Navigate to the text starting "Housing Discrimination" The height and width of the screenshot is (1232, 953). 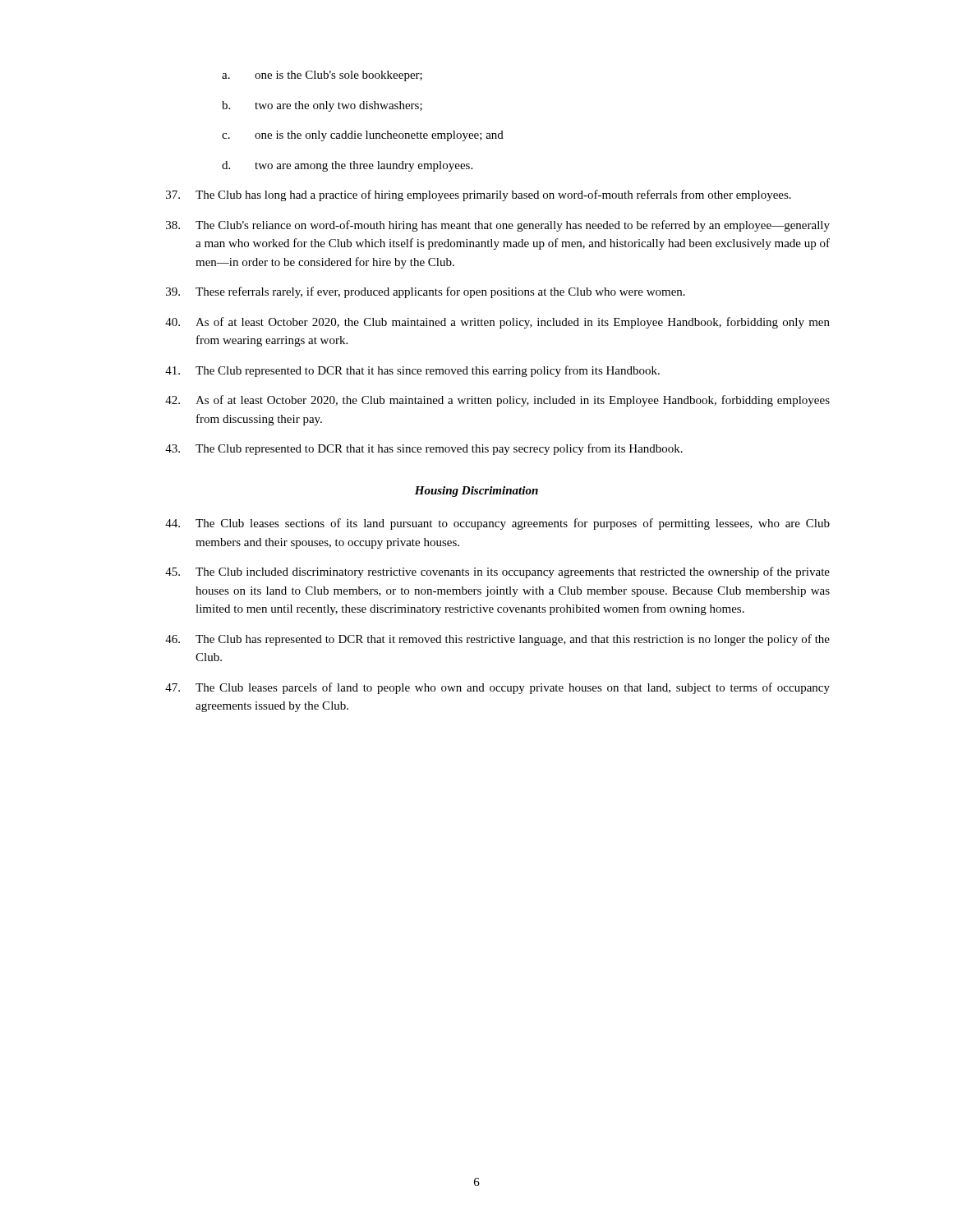[476, 490]
